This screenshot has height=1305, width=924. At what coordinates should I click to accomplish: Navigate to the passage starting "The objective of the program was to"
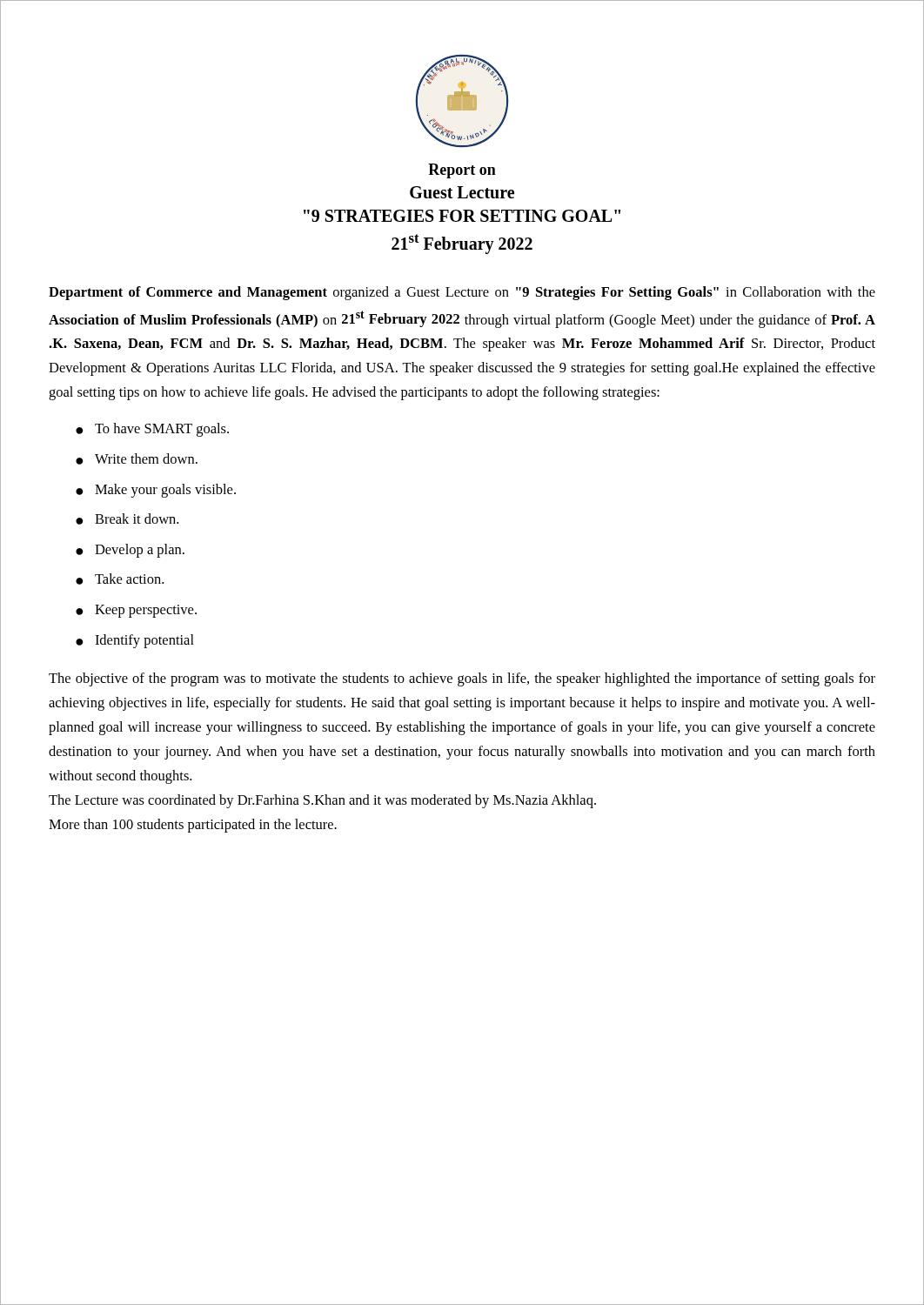click(x=462, y=751)
